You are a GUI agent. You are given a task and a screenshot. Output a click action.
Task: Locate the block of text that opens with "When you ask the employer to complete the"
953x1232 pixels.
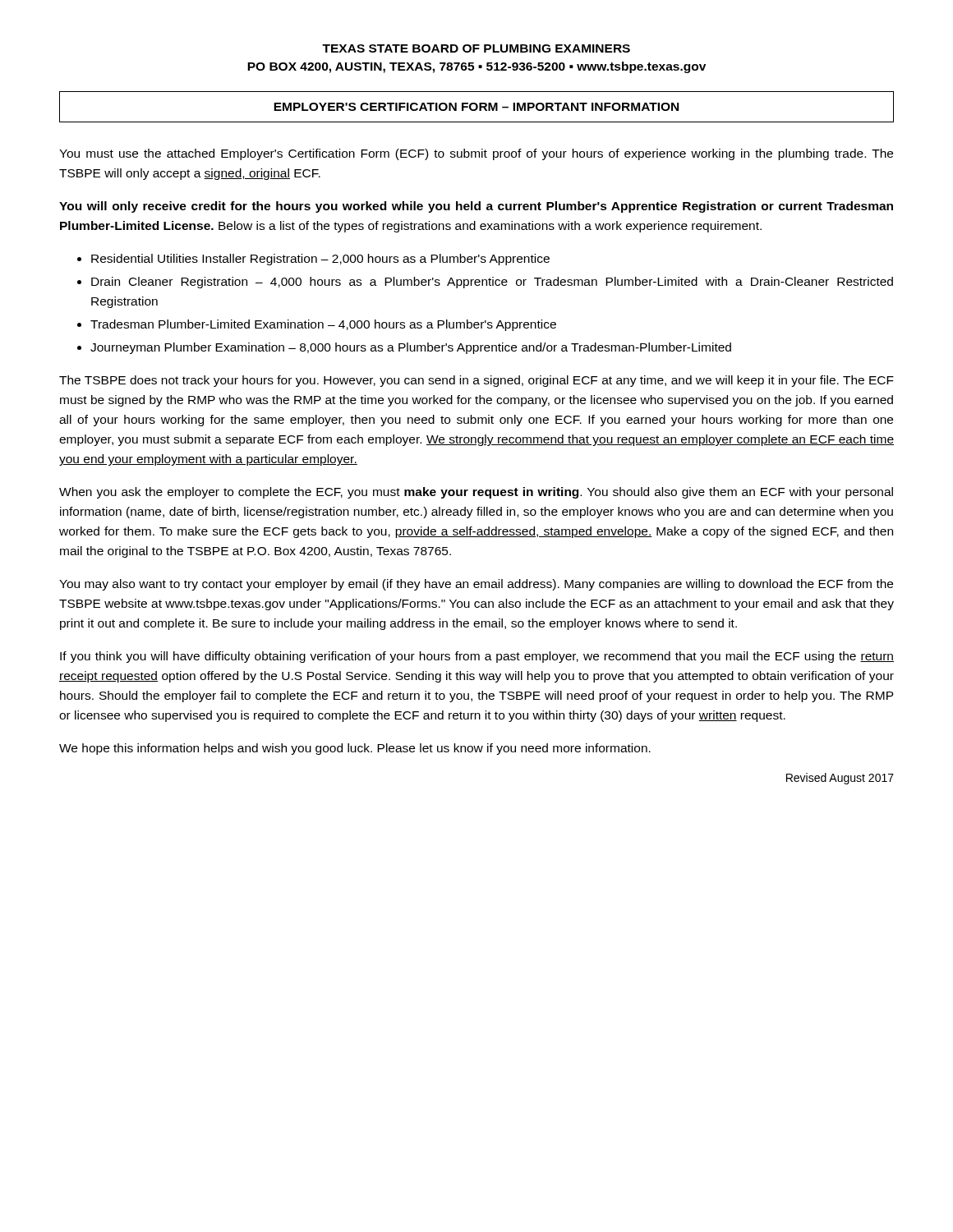pos(476,521)
